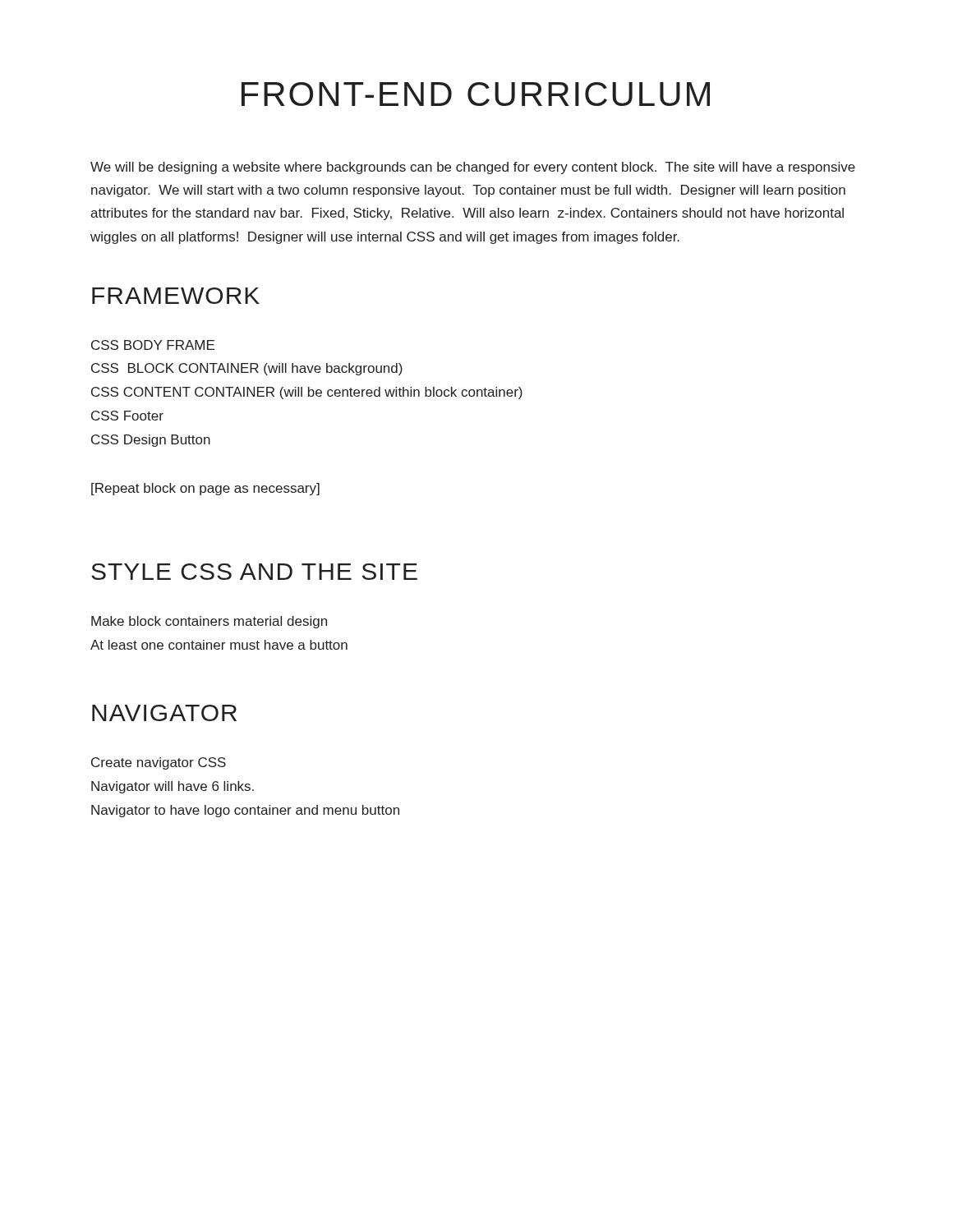The height and width of the screenshot is (1232, 953).
Task: Locate the text "CSS BLOCK CONTAINER (will have background)"
Action: tap(247, 369)
